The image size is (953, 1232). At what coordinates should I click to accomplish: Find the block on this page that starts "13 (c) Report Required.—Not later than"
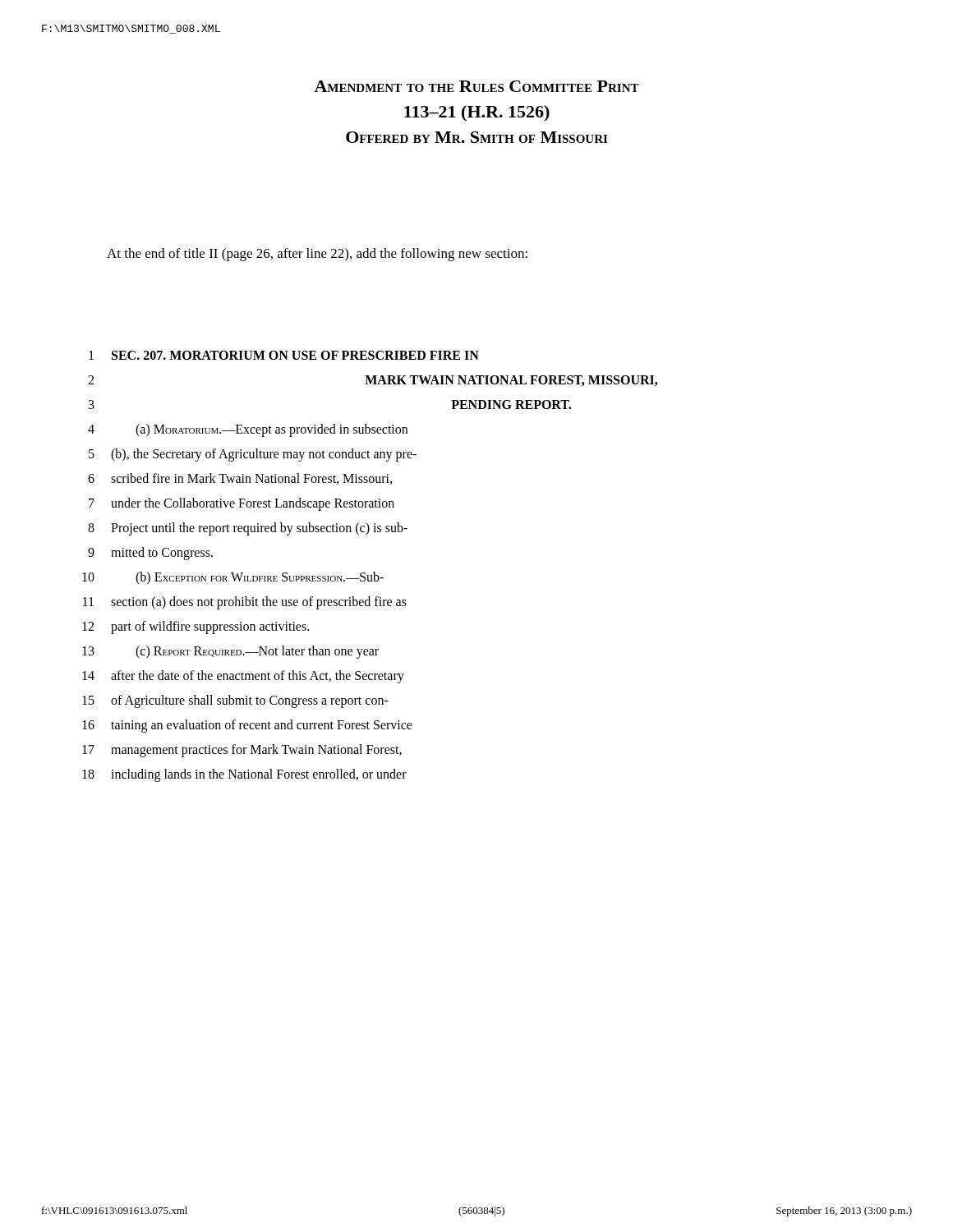(x=230, y=652)
